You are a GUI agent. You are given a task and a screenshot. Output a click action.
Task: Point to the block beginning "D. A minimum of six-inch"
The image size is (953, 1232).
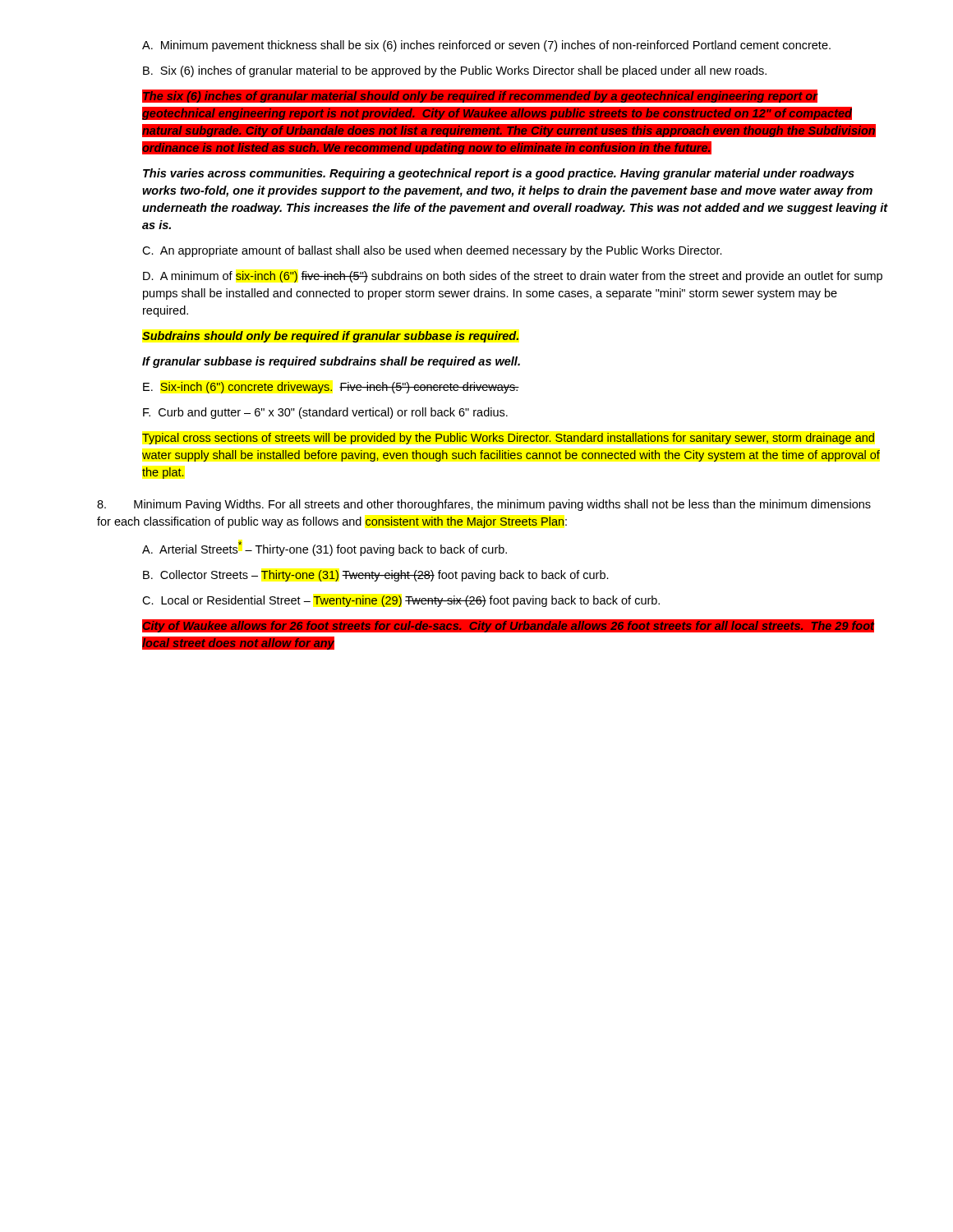(513, 293)
